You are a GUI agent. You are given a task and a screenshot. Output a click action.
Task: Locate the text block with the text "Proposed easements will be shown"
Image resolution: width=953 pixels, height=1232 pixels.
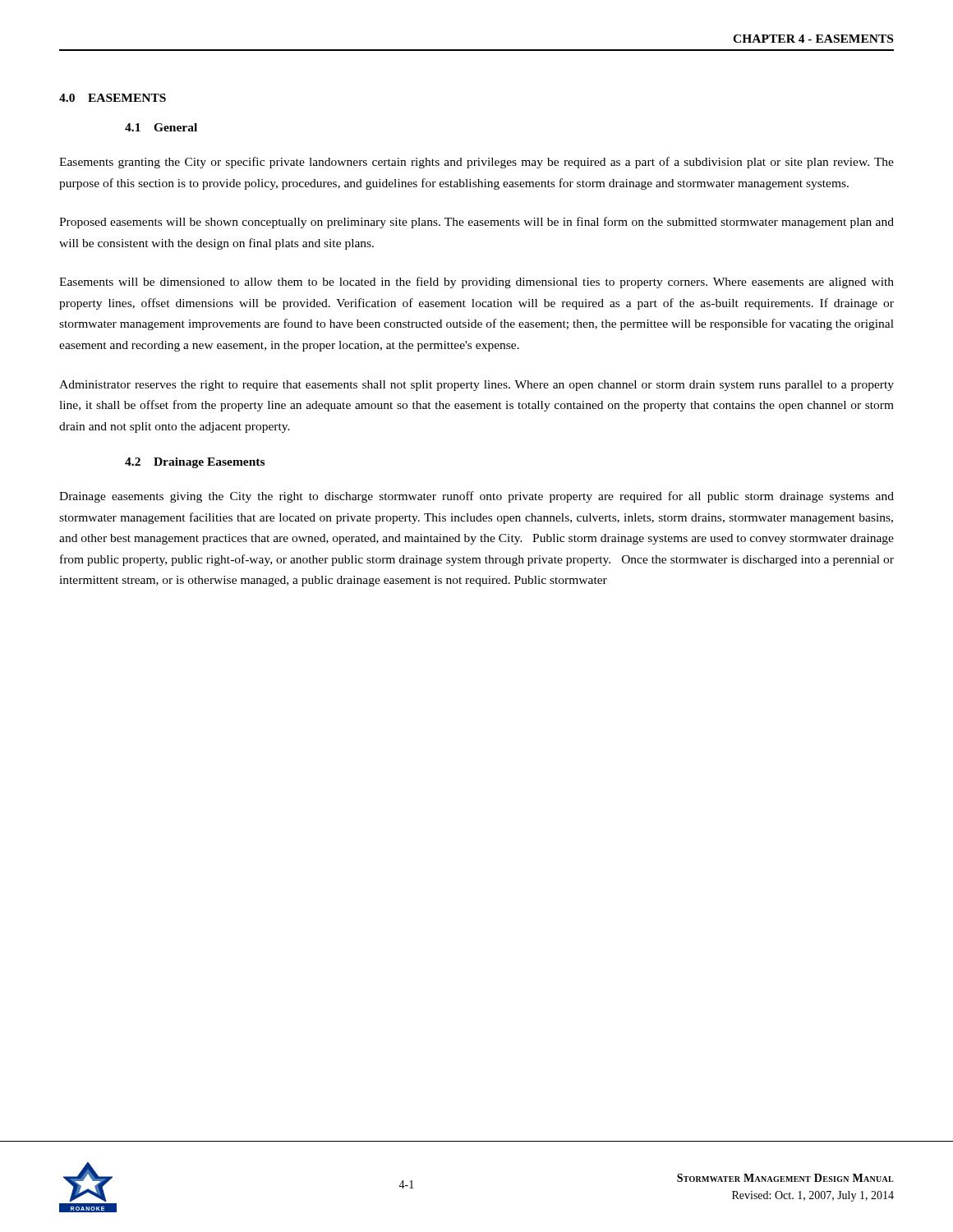tap(476, 232)
